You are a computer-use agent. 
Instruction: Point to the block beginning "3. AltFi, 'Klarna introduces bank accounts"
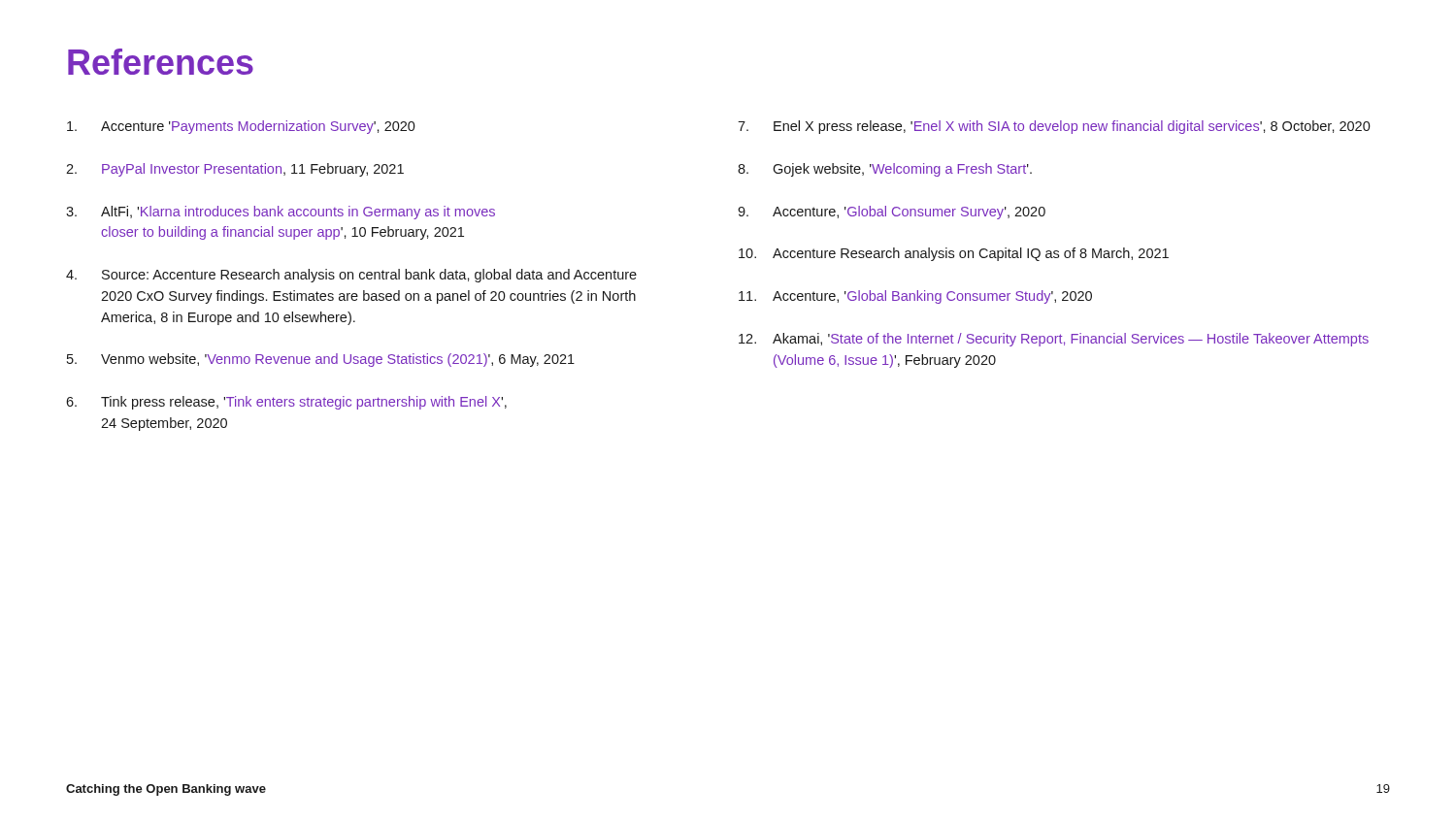click(x=367, y=222)
